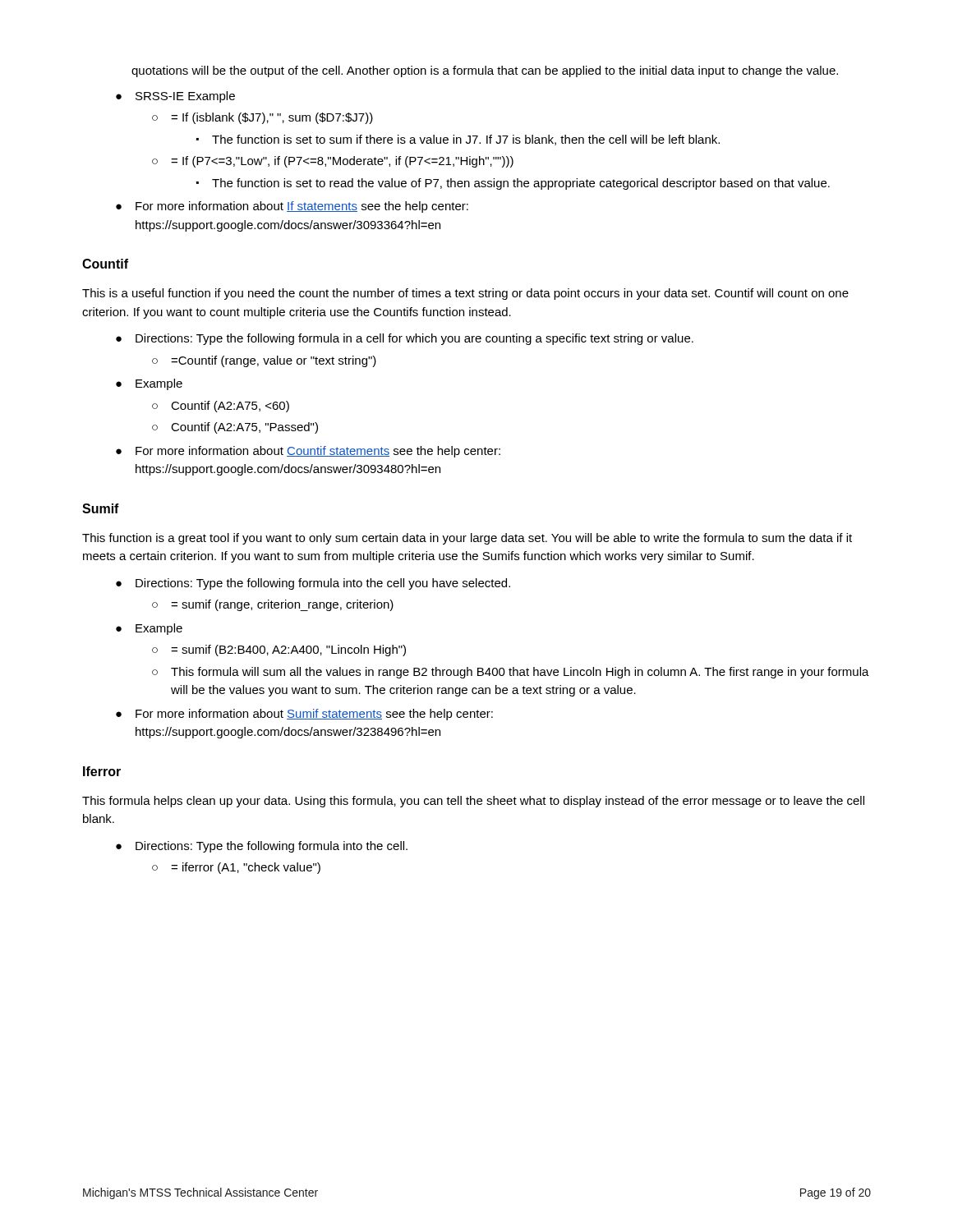Where is the passage that starts "= iferror (A1,"?
Image resolution: width=953 pixels, height=1232 pixels.
click(x=246, y=867)
